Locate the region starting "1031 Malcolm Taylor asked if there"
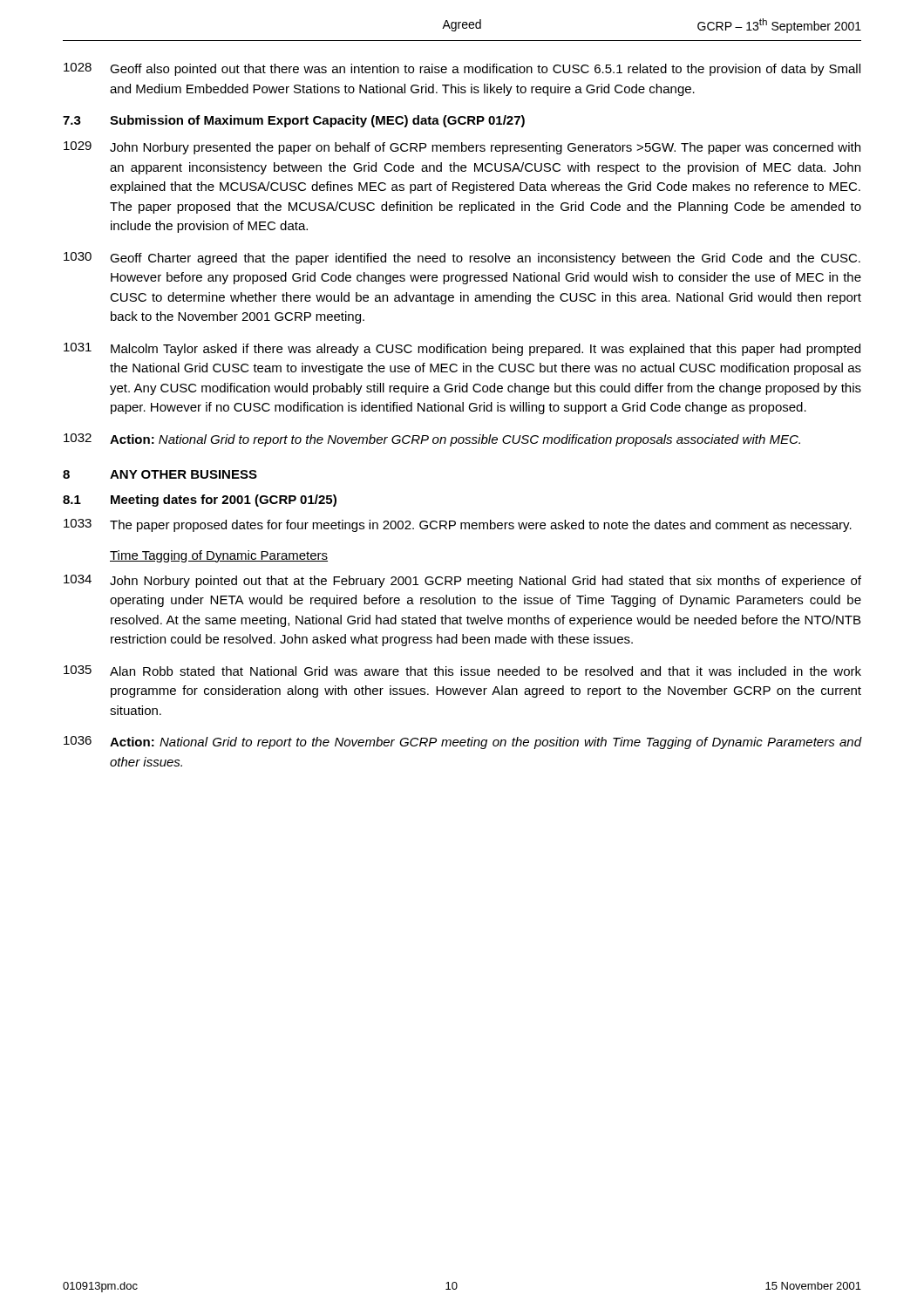Screen dimensions: 1308x924 point(462,378)
